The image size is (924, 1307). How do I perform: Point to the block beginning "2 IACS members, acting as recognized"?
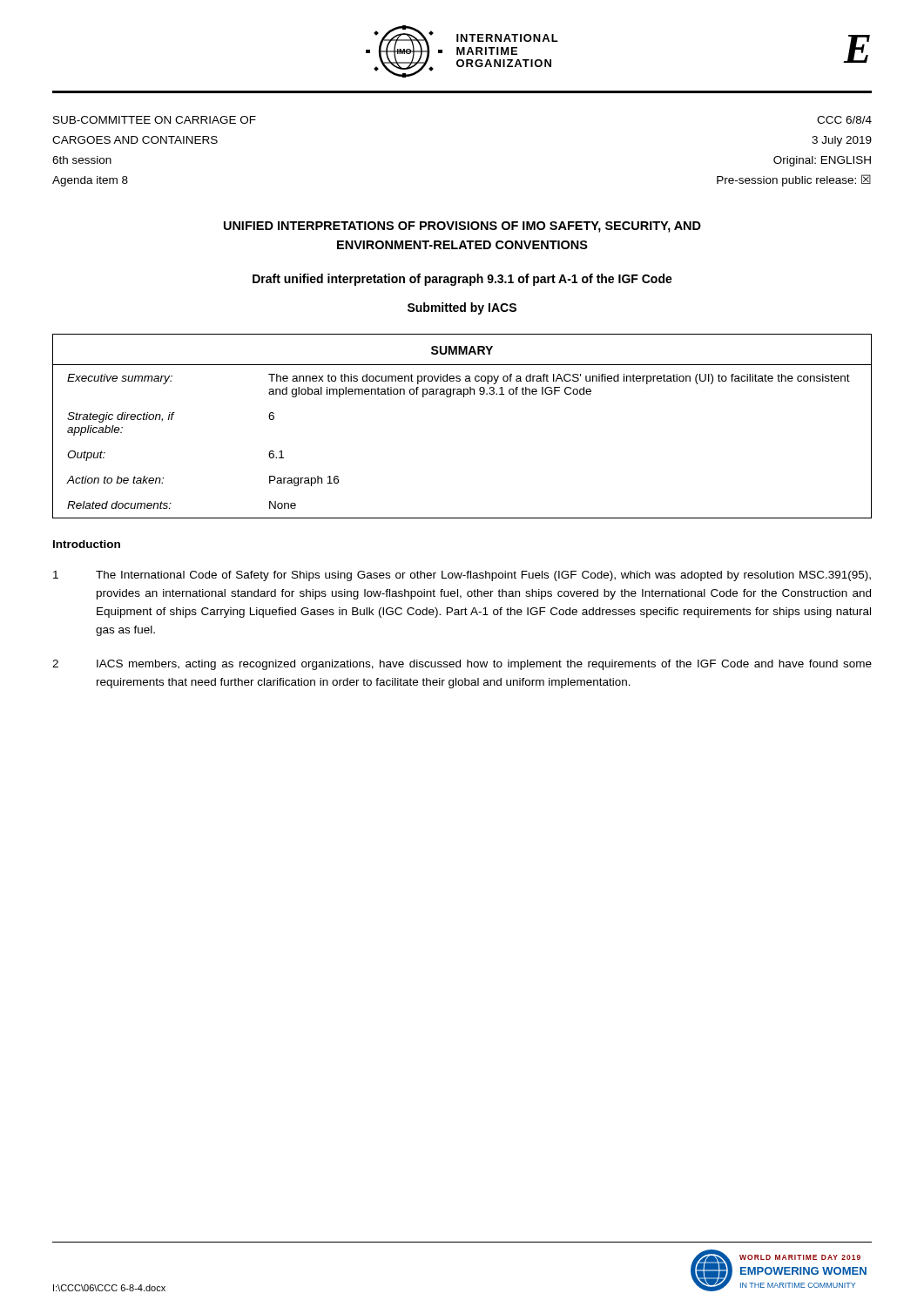(462, 673)
